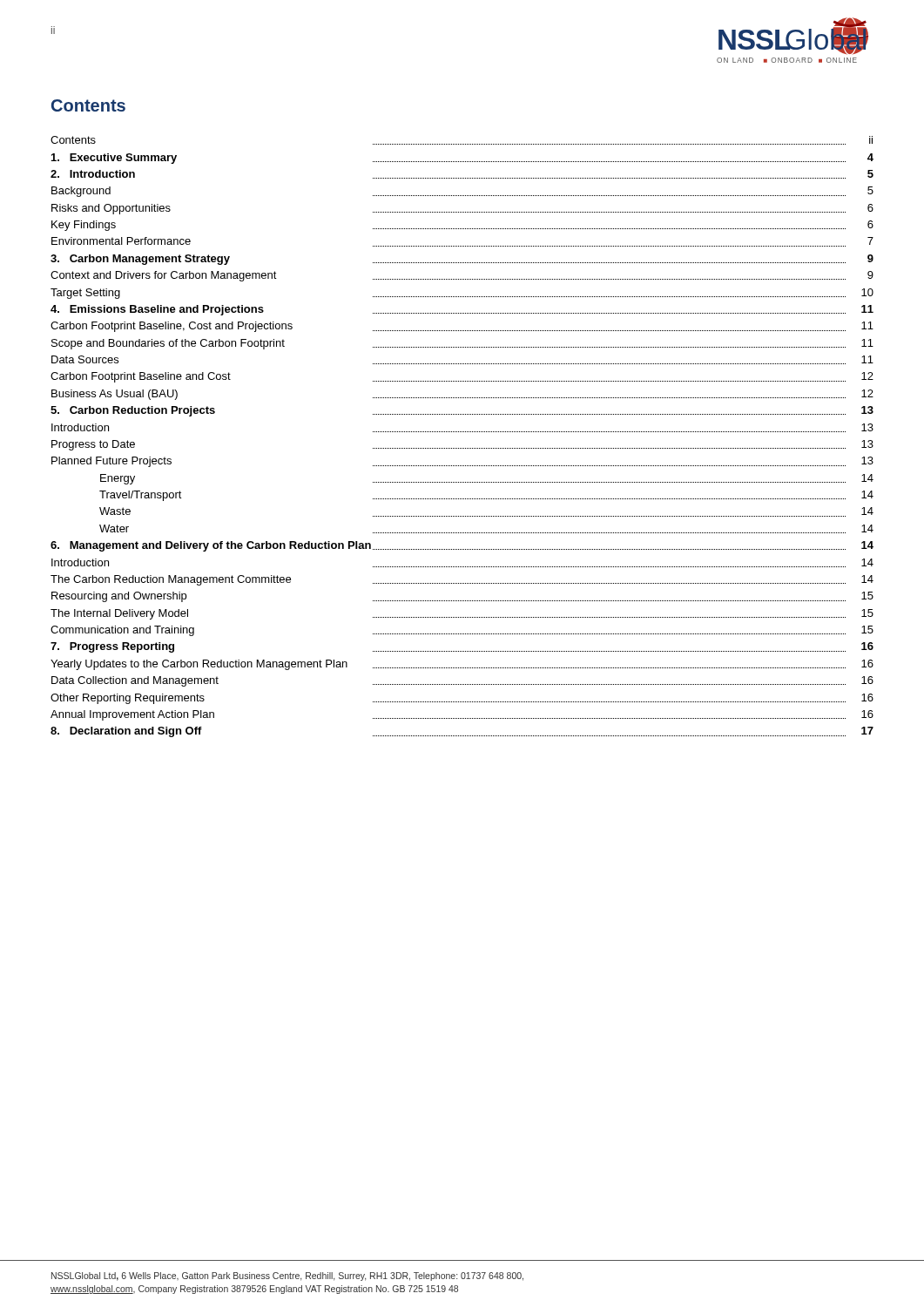Select the block starting "2. Introduction 5"
Image resolution: width=924 pixels, height=1307 pixels.
pyautogui.click(x=462, y=174)
